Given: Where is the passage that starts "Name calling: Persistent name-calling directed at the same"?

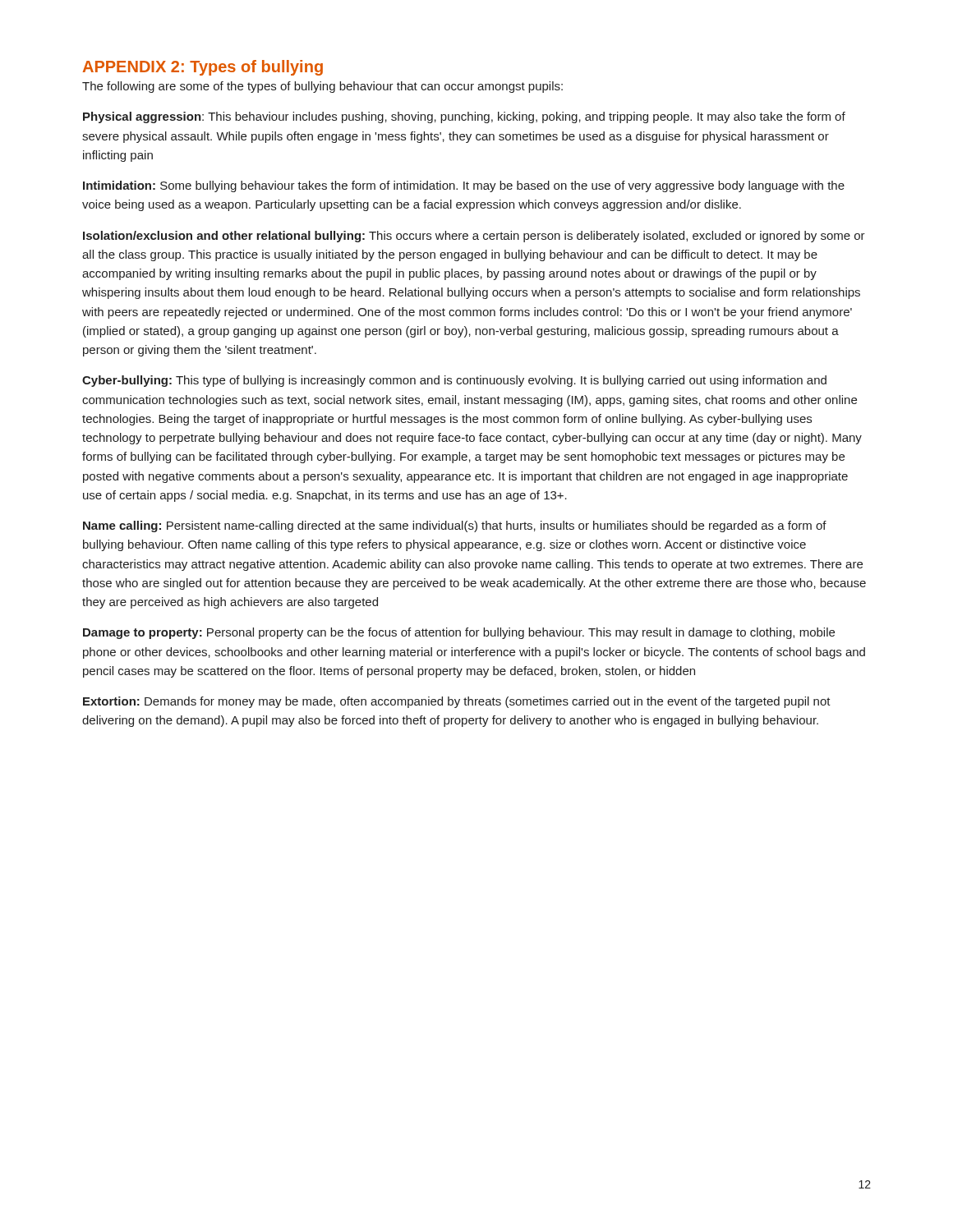Looking at the screenshot, I should 474,563.
